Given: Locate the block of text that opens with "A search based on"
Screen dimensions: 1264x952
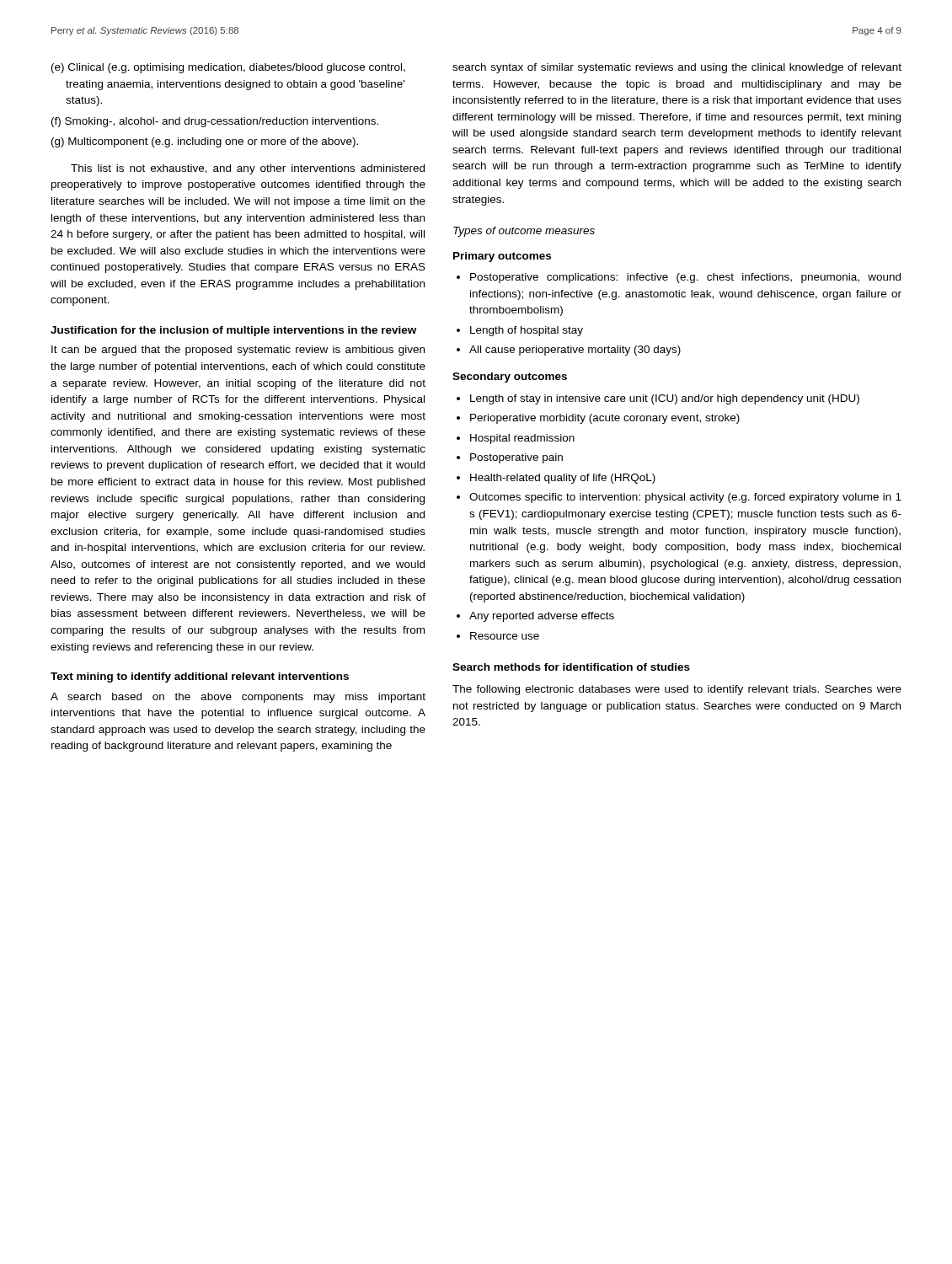Looking at the screenshot, I should tap(238, 721).
